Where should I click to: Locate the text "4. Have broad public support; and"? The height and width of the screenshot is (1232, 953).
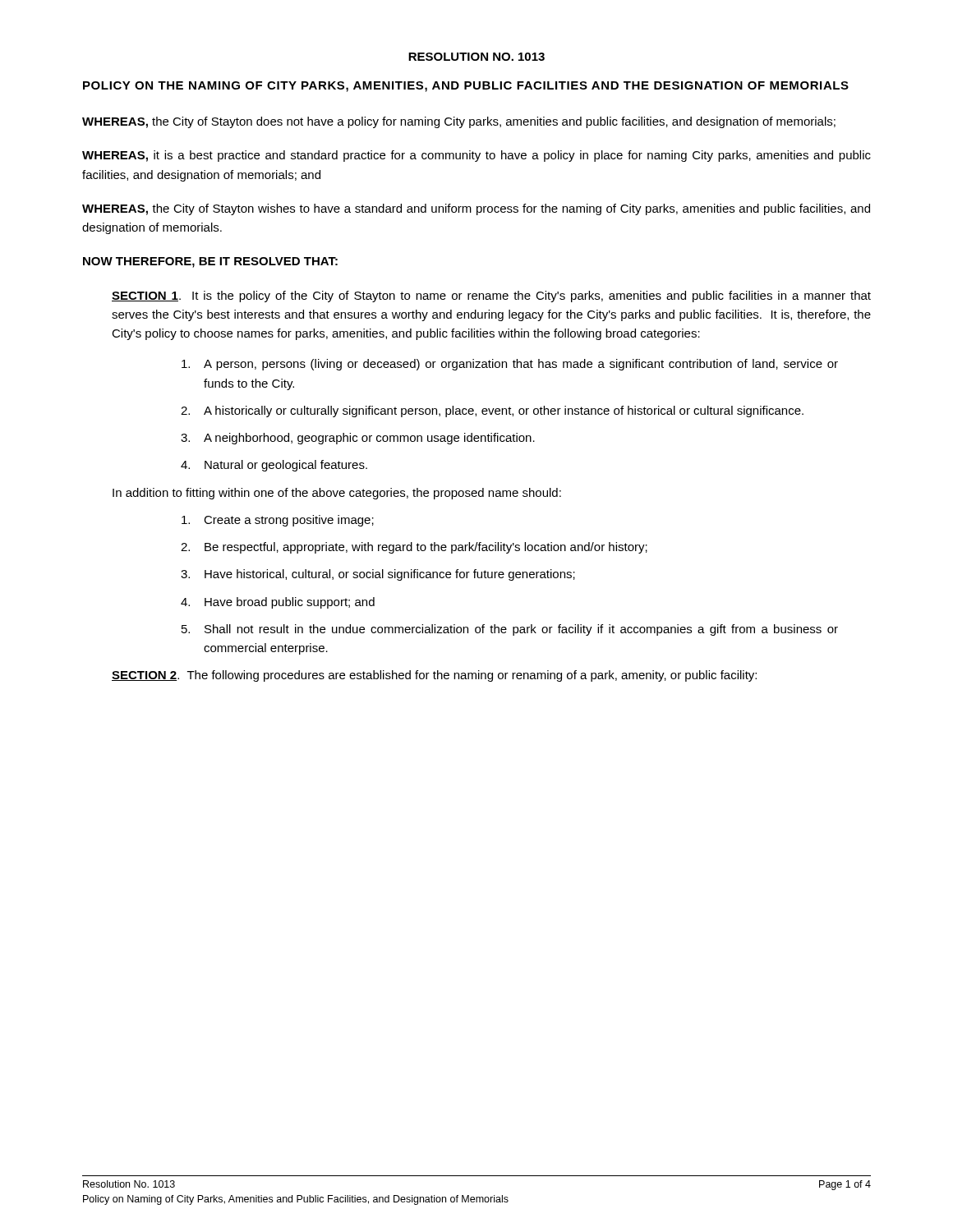point(278,603)
